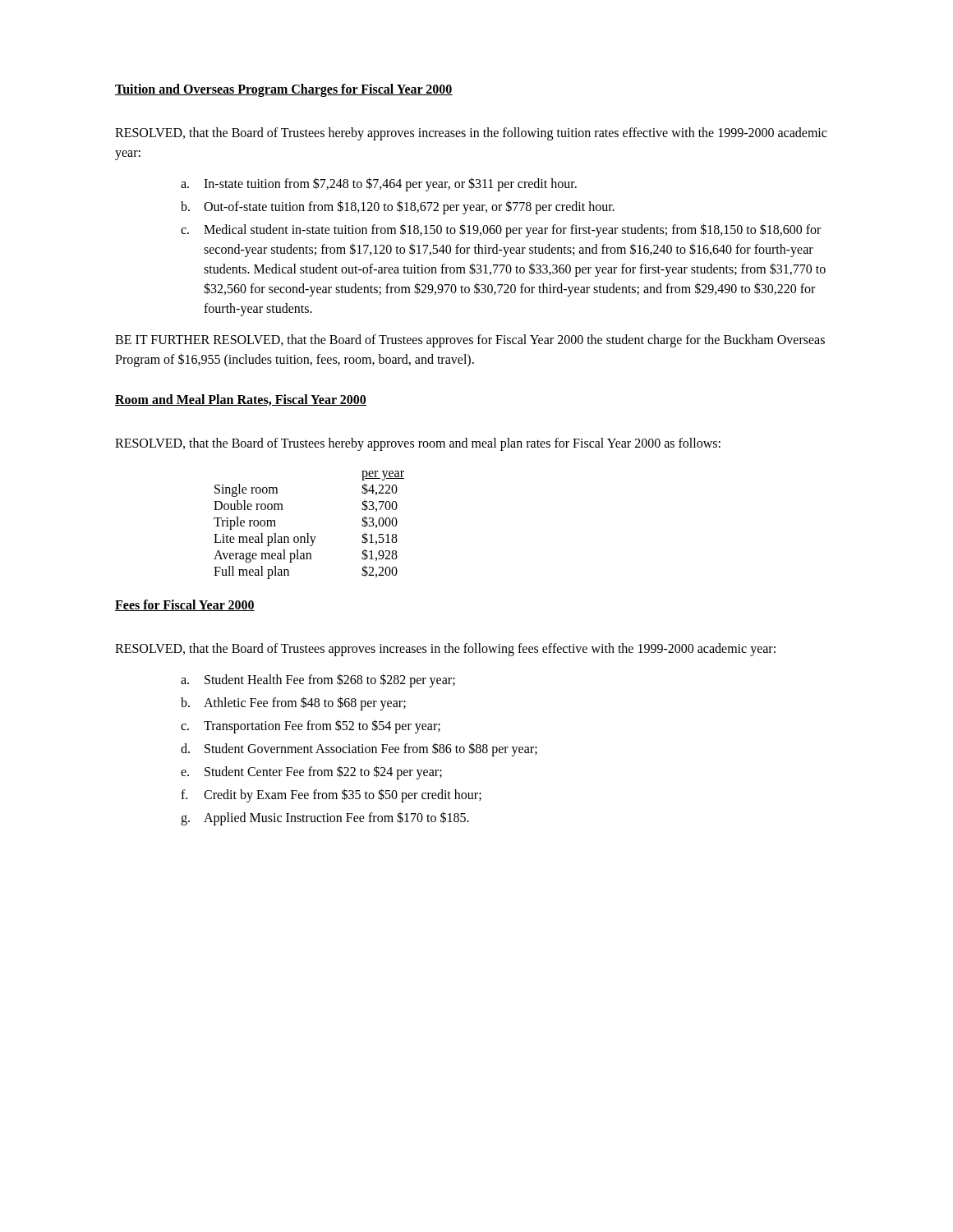Viewport: 953px width, 1232px height.
Task: Find "Fees for Fiscal Year 2000" on this page
Action: pos(185,605)
